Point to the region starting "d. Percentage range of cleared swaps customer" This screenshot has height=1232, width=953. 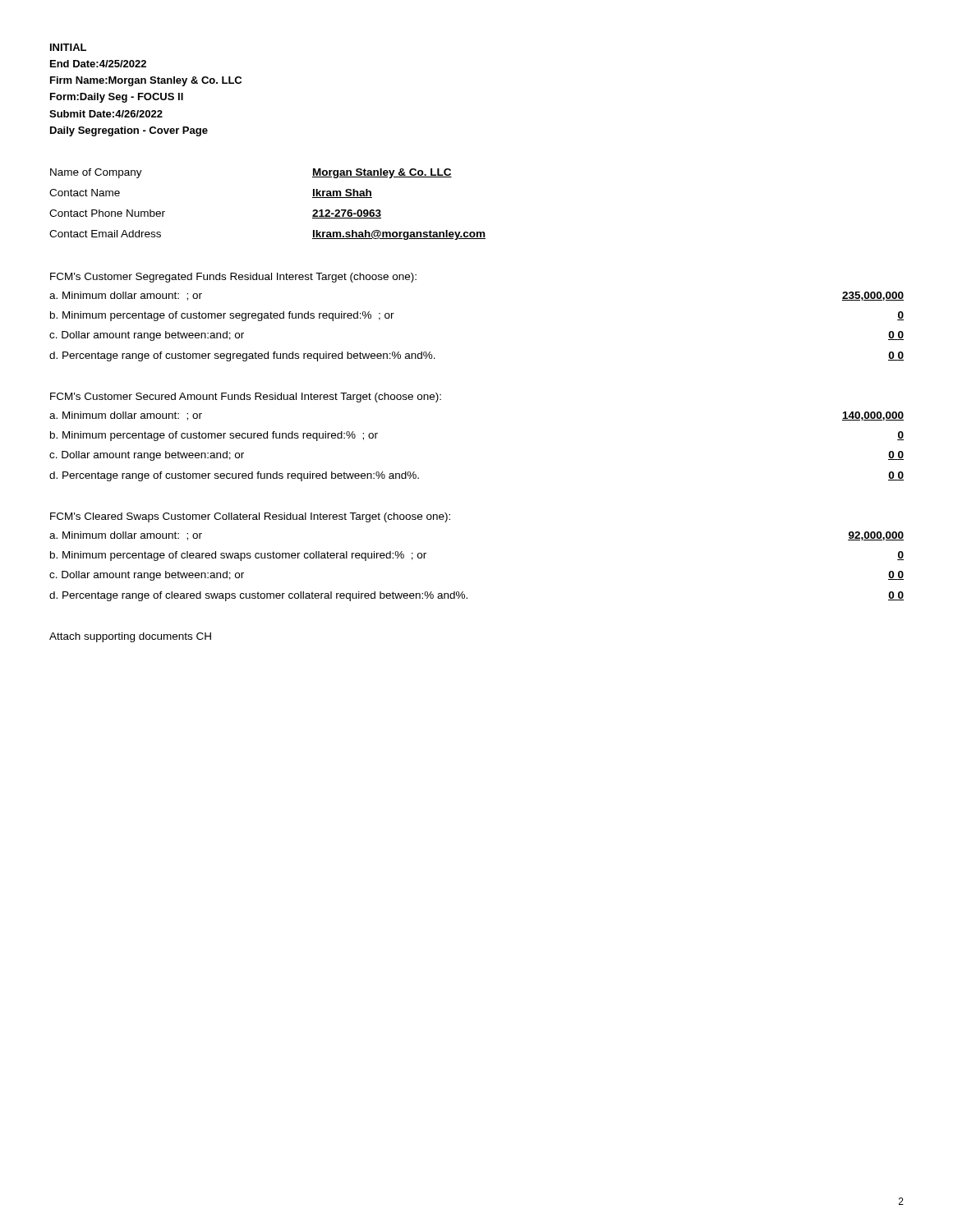pyautogui.click(x=476, y=595)
